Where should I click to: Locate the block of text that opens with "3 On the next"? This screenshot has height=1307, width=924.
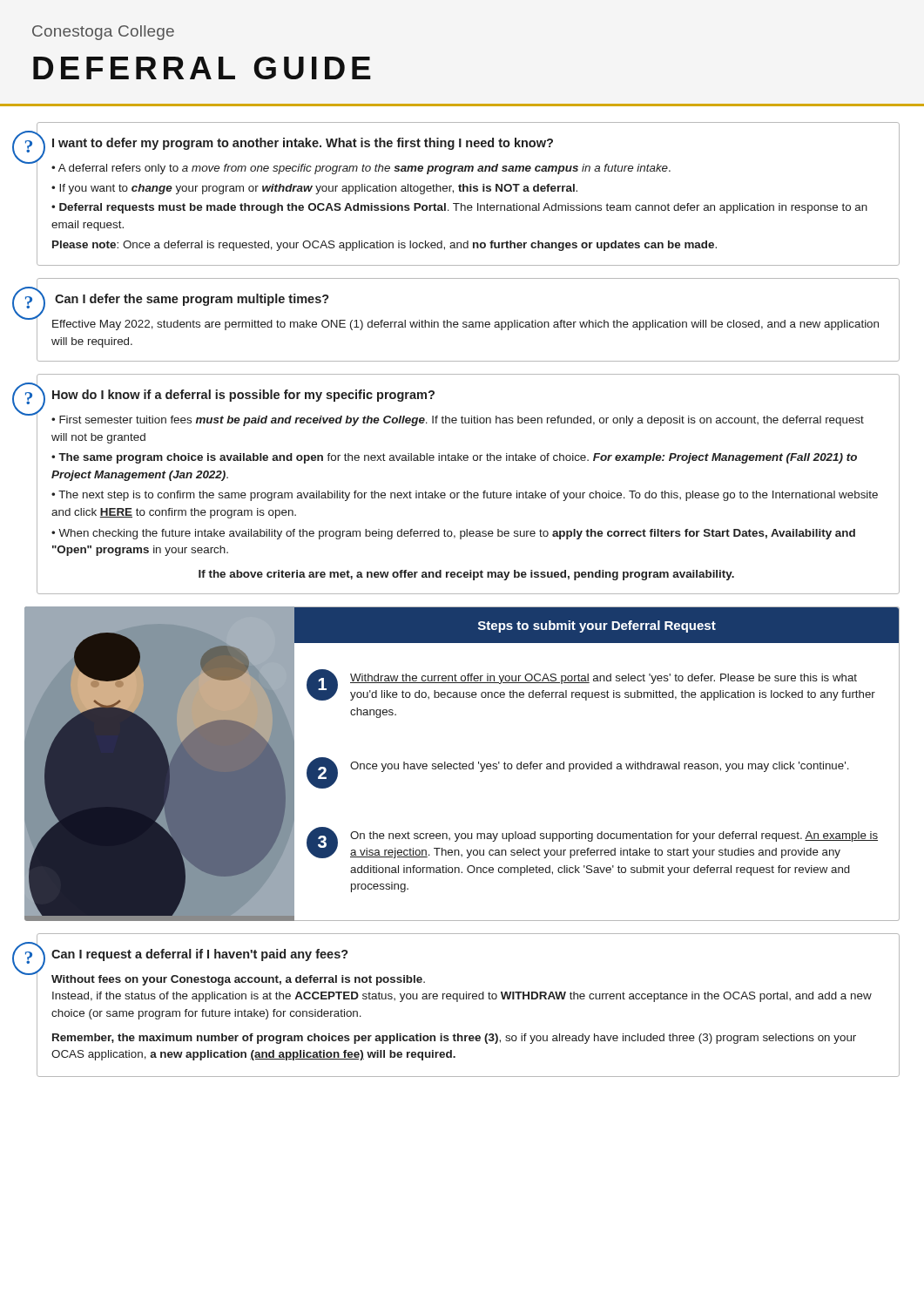pos(595,861)
